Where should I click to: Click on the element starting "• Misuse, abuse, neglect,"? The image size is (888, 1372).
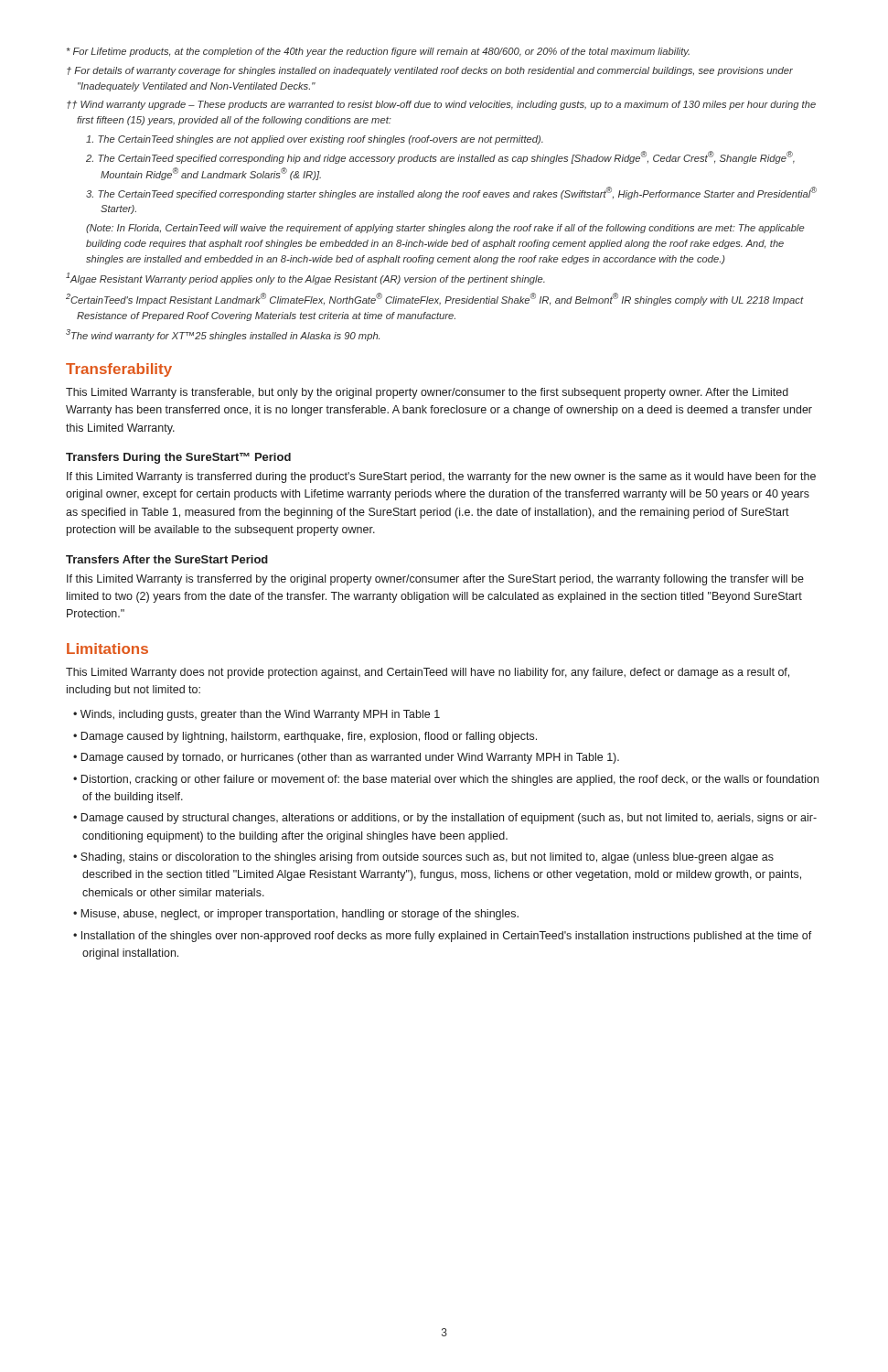(x=296, y=914)
